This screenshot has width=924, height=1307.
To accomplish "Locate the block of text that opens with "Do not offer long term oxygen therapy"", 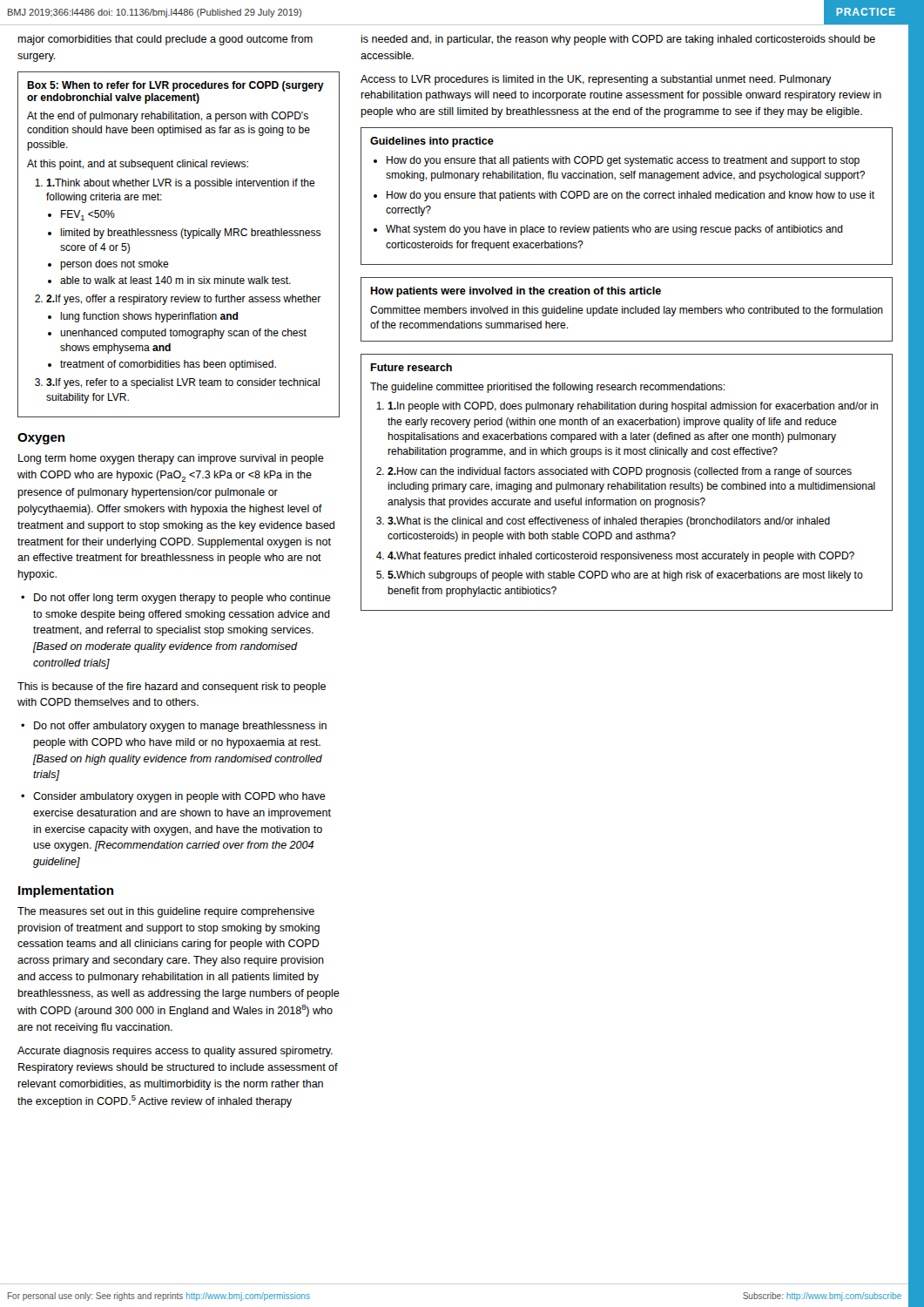I will pyautogui.click(x=182, y=630).
